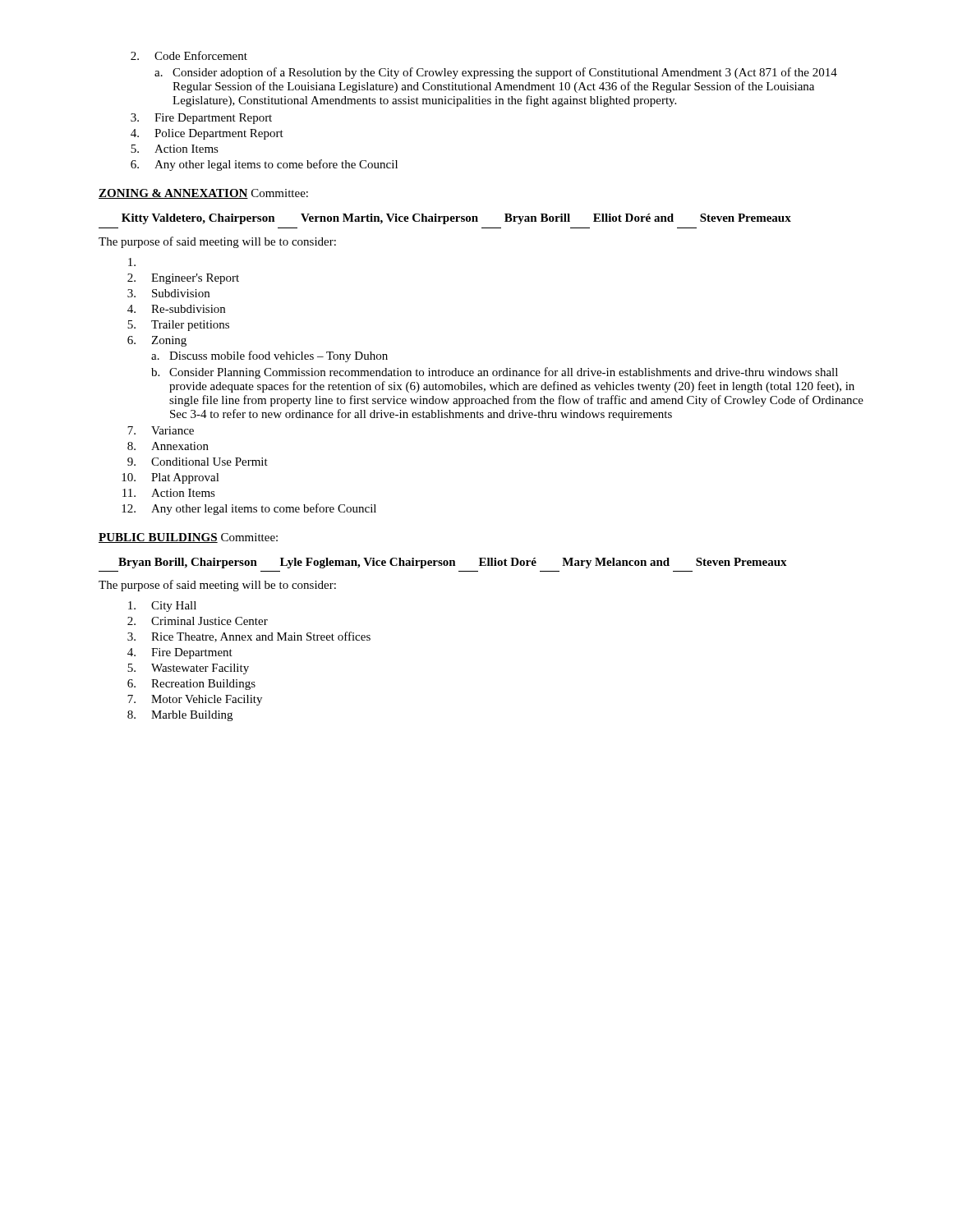
Task: Click on the region starting "5. Action Items"
Action: tap(175, 149)
